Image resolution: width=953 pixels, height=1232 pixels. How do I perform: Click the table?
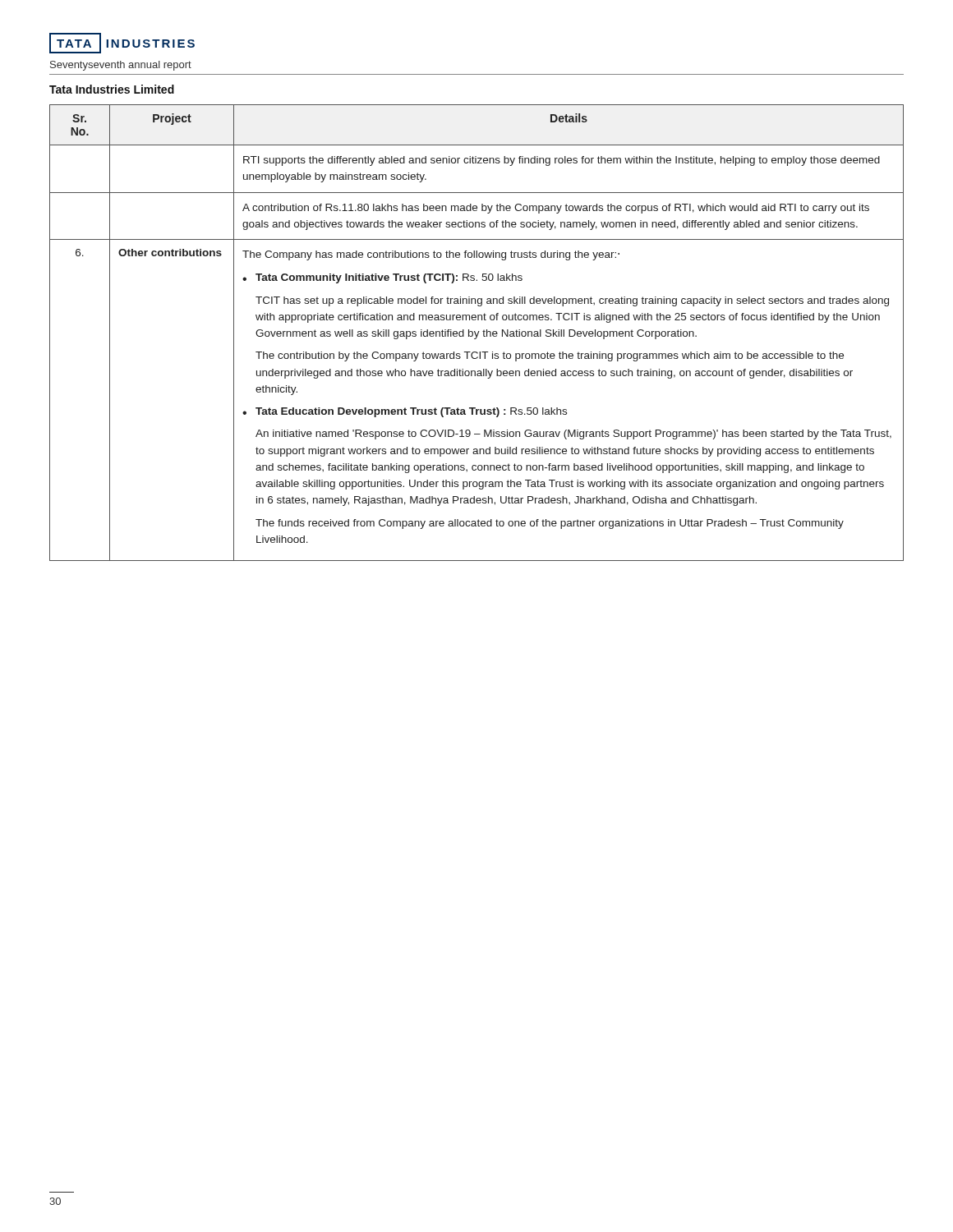[x=476, y=333]
